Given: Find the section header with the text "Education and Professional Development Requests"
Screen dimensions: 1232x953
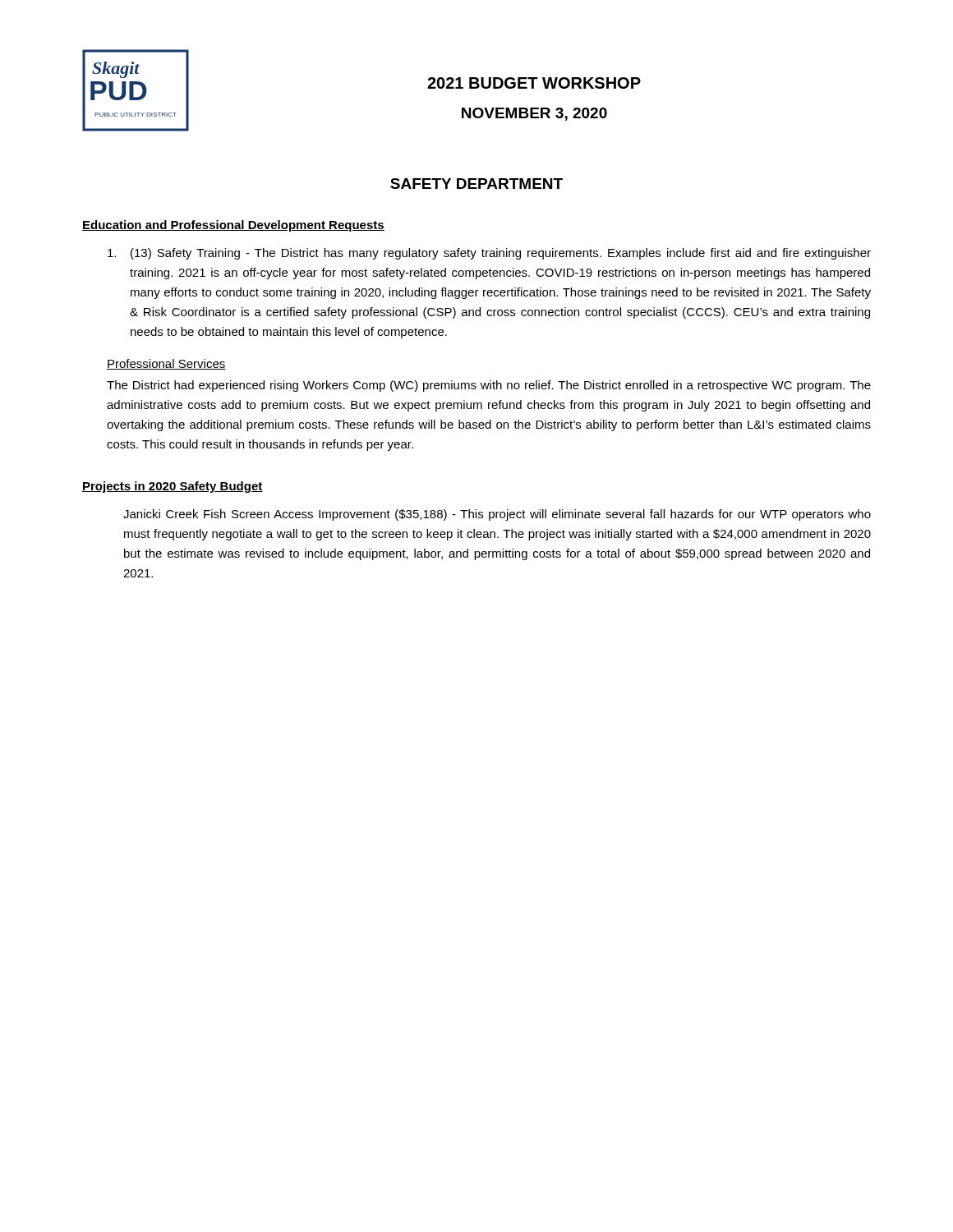Looking at the screenshot, I should tap(233, 225).
